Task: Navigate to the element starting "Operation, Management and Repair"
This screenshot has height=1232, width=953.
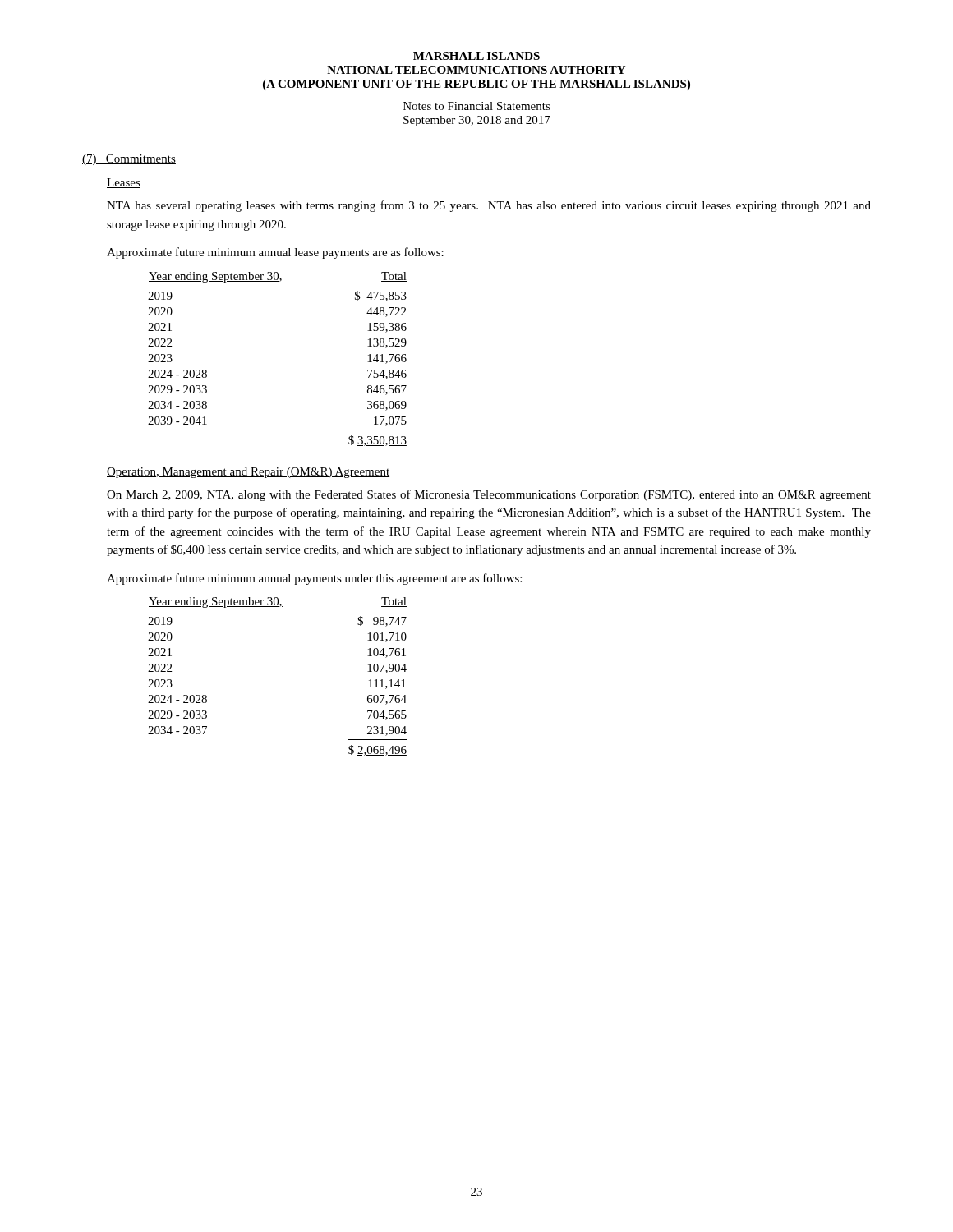Action: pyautogui.click(x=248, y=471)
